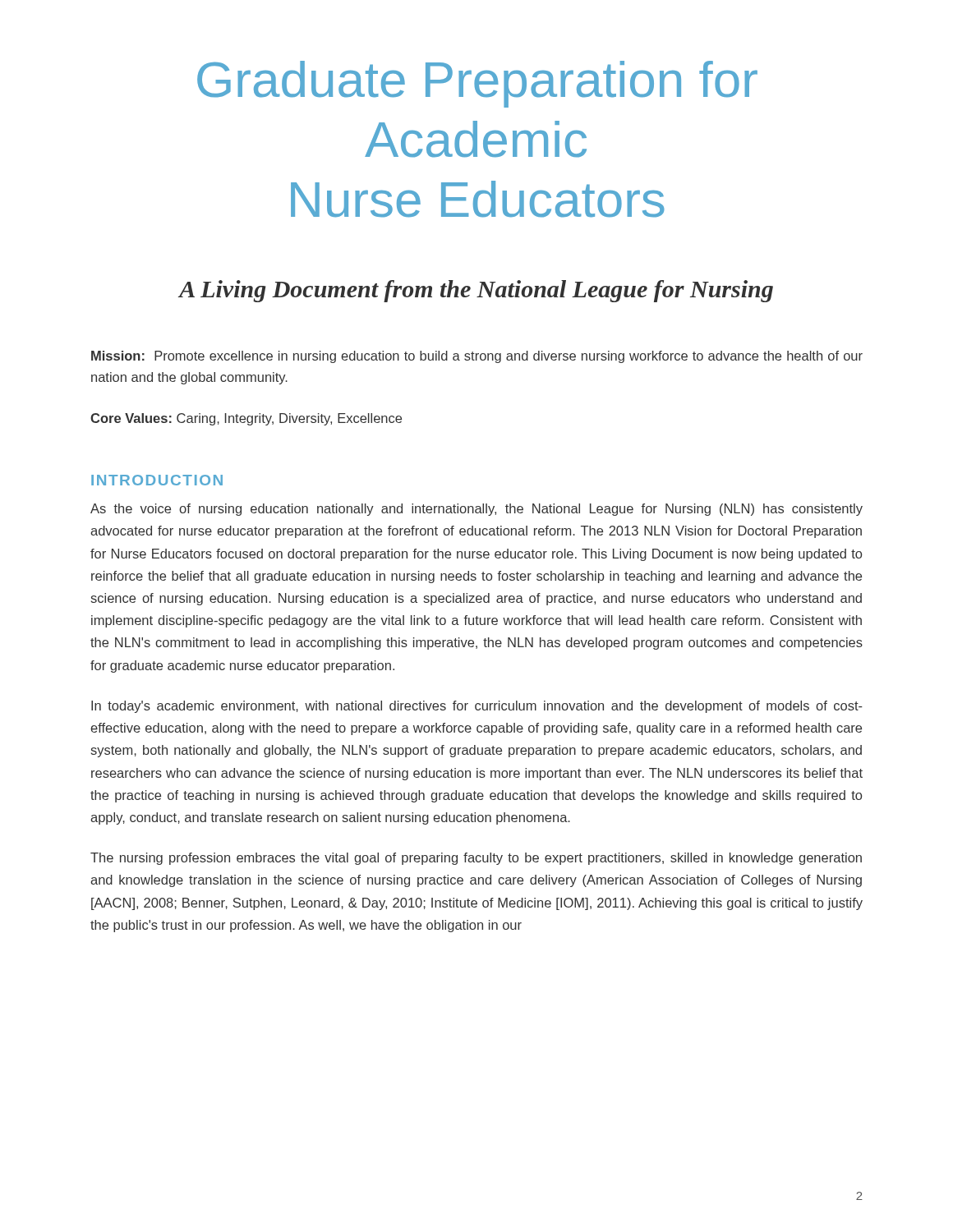The image size is (953, 1232).
Task: Point to the block starting "Core Values: Caring, Integrity, Diversity, Excellence"
Action: point(246,419)
